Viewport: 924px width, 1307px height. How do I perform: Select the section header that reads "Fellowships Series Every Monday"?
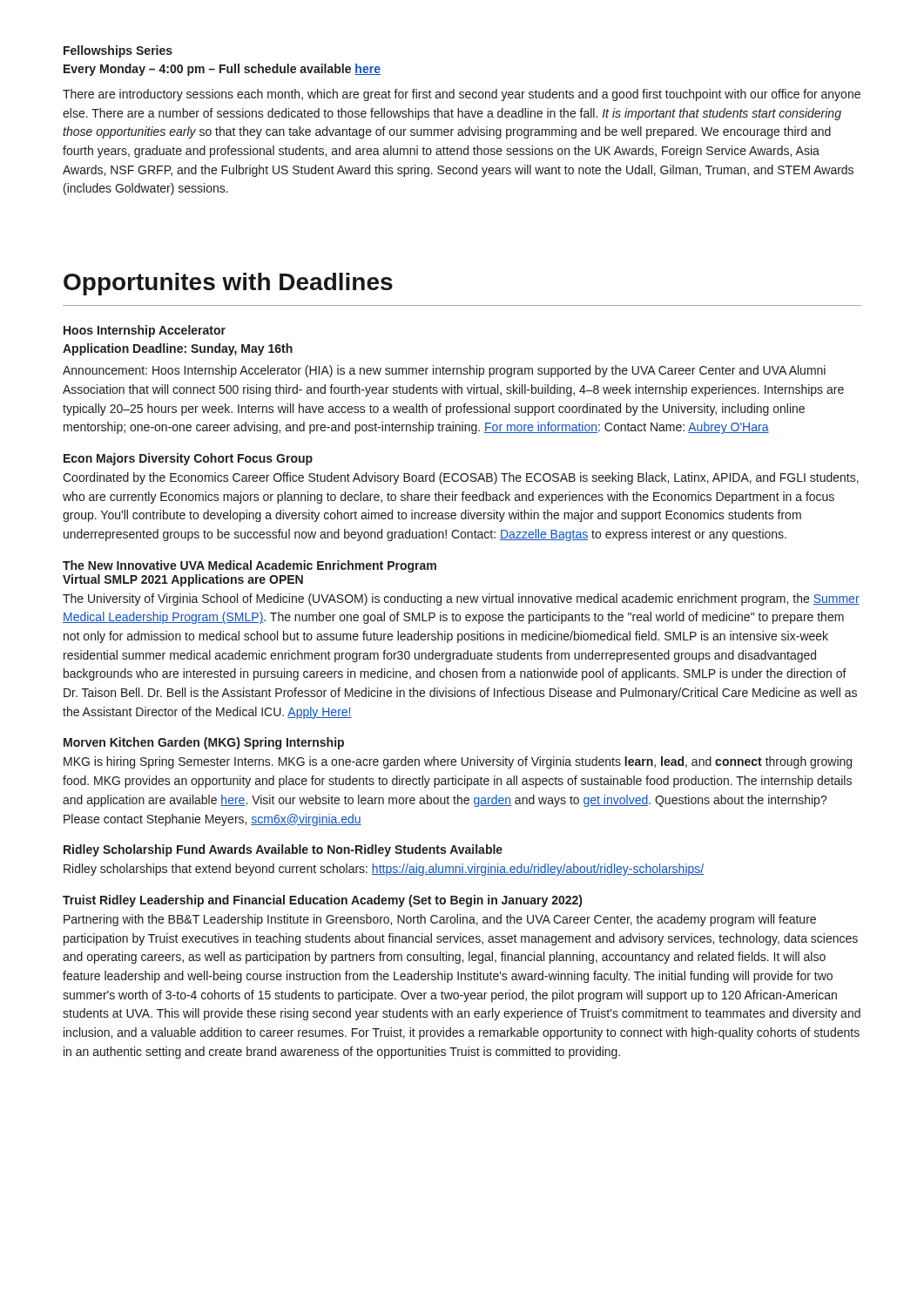click(x=222, y=60)
